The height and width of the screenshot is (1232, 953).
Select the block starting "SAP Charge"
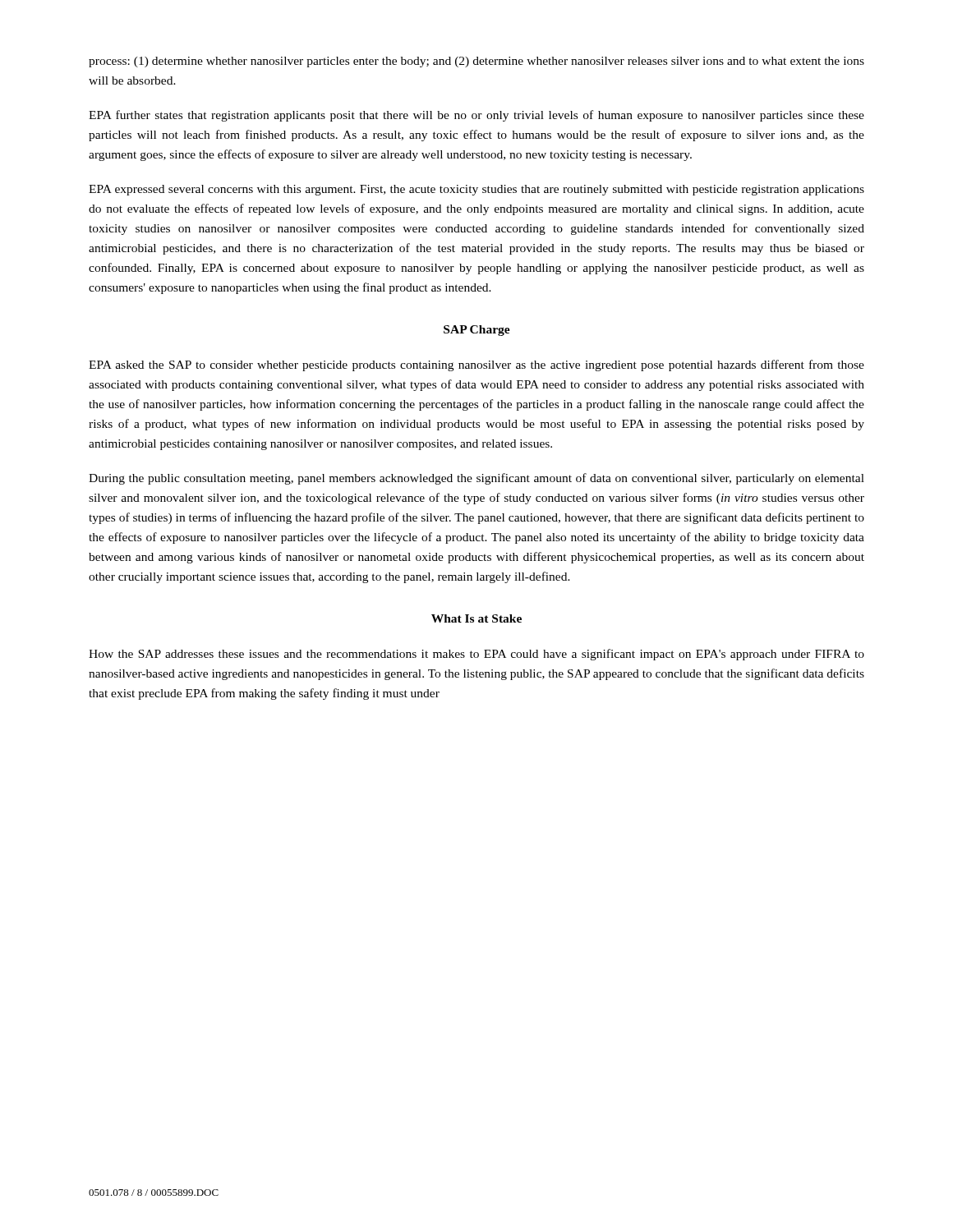pos(476,329)
